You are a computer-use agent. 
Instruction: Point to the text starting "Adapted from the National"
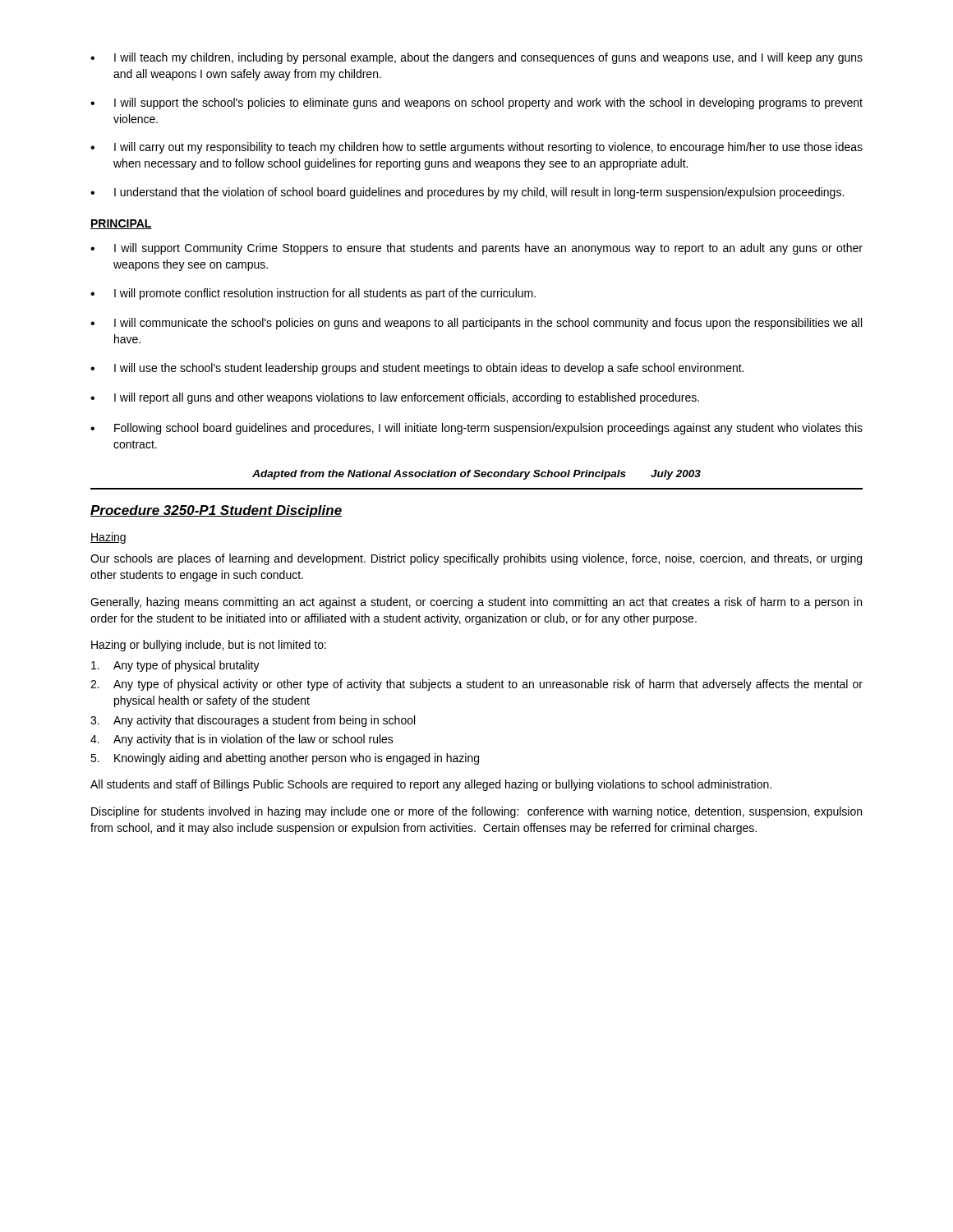pyautogui.click(x=476, y=474)
